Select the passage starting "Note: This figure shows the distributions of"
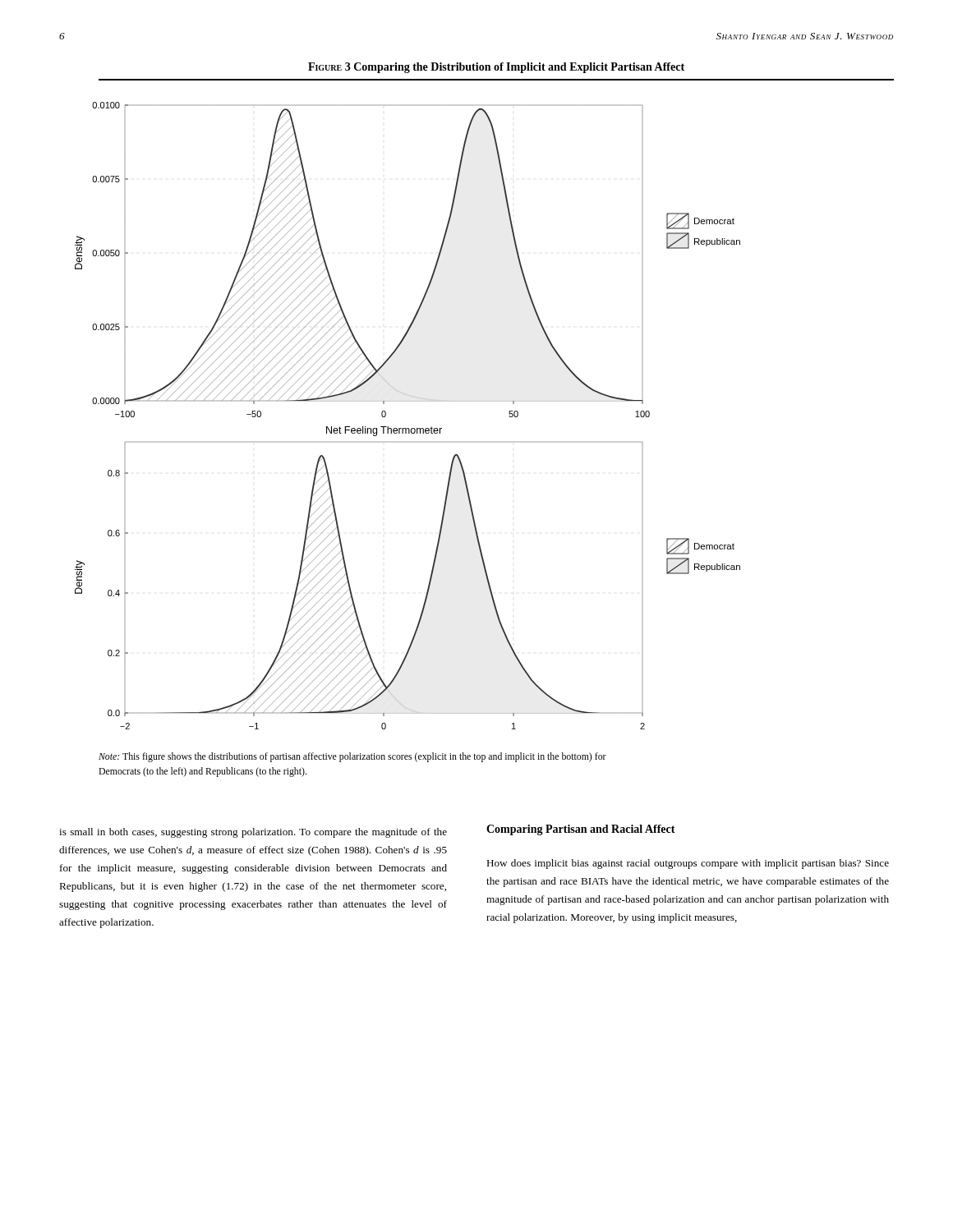This screenshot has height=1232, width=953. [352, 764]
